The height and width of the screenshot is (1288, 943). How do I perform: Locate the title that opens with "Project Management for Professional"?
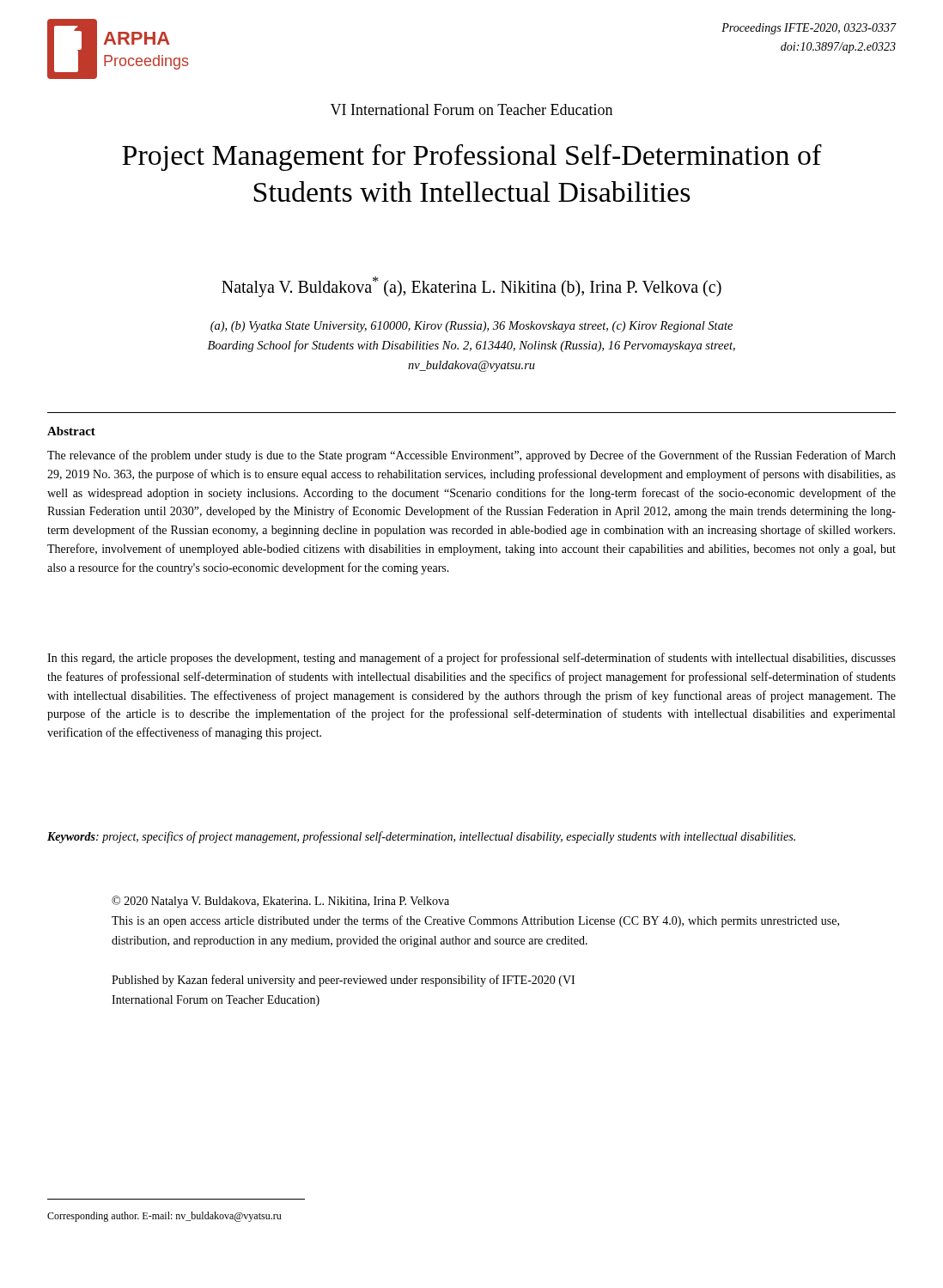pos(471,173)
